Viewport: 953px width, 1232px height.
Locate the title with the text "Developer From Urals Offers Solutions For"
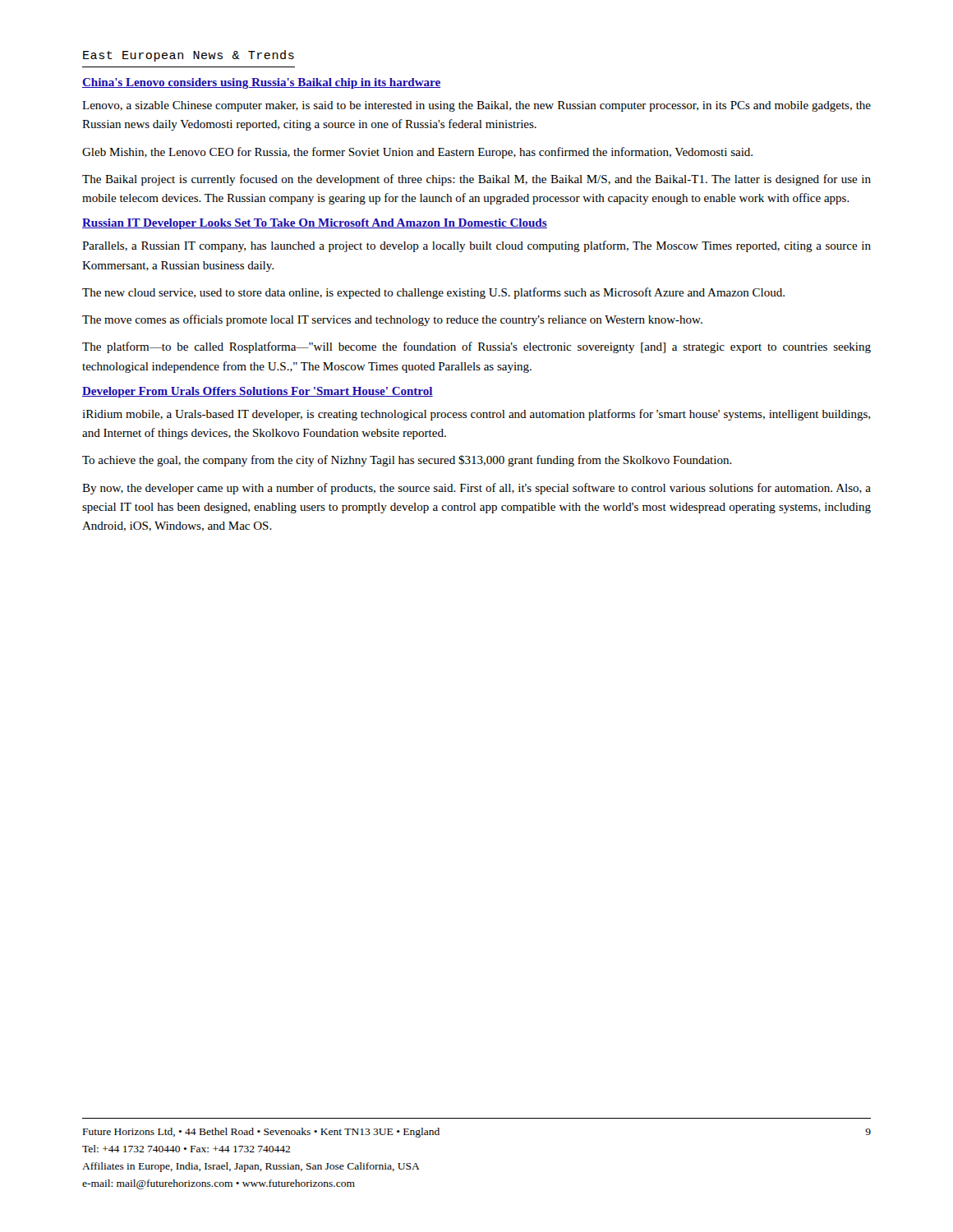[258, 392]
